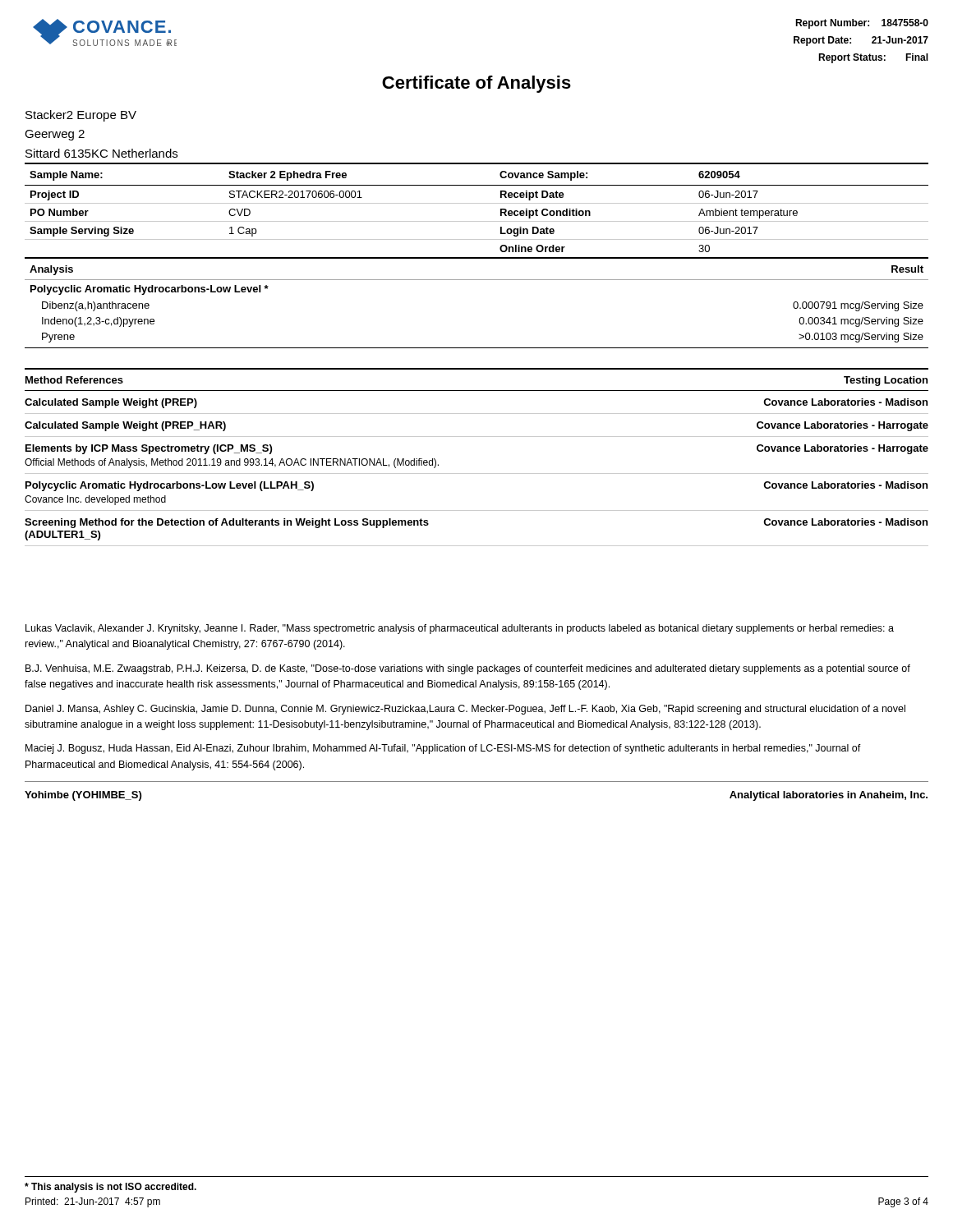Screen dimensions: 1232x953
Task: Where is the passage that starts "Elements by ICP Mass Spectrometry (ICP_MS_S) Covance"?
Action: (x=145, y=449)
